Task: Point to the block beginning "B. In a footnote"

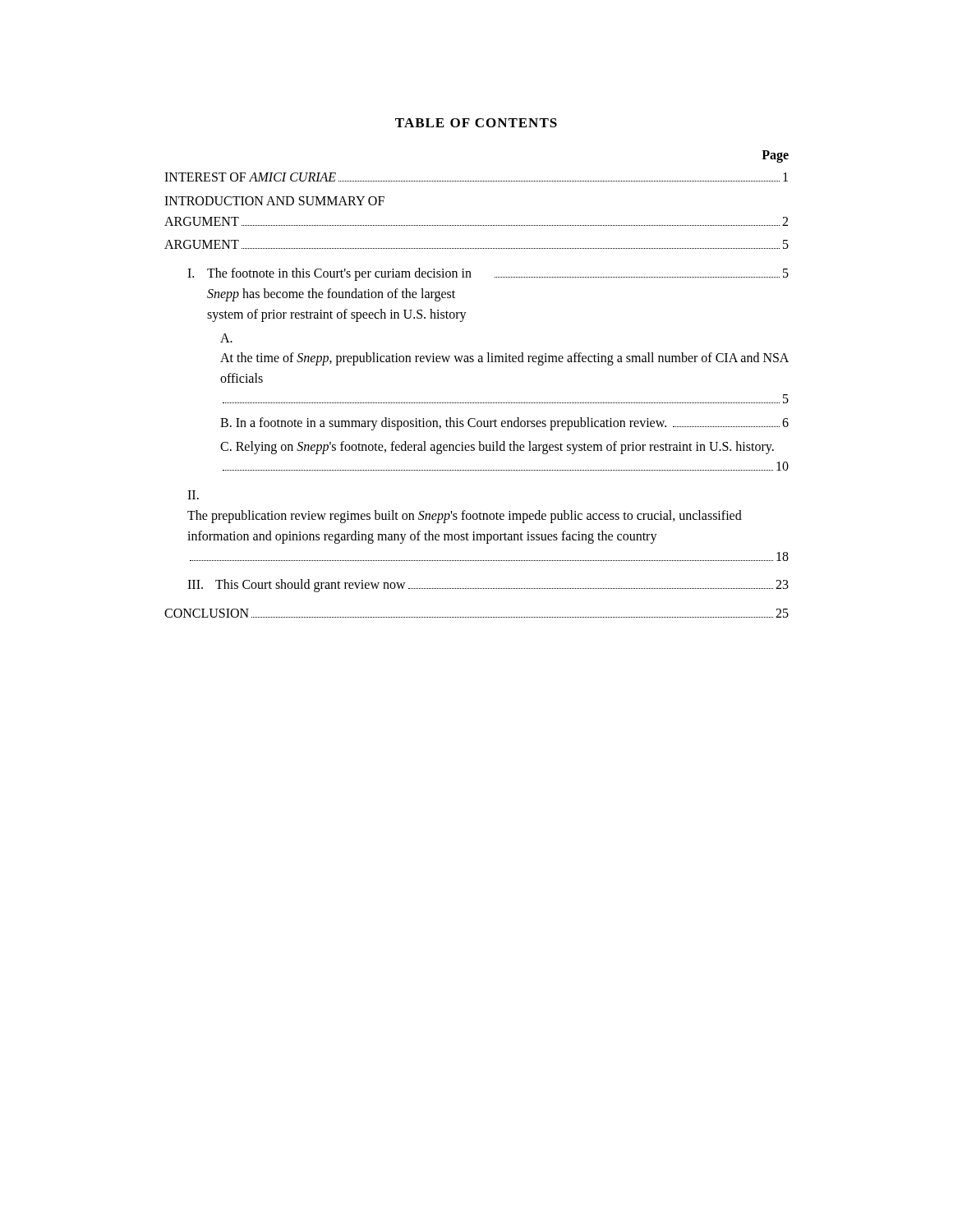Action: [x=504, y=423]
